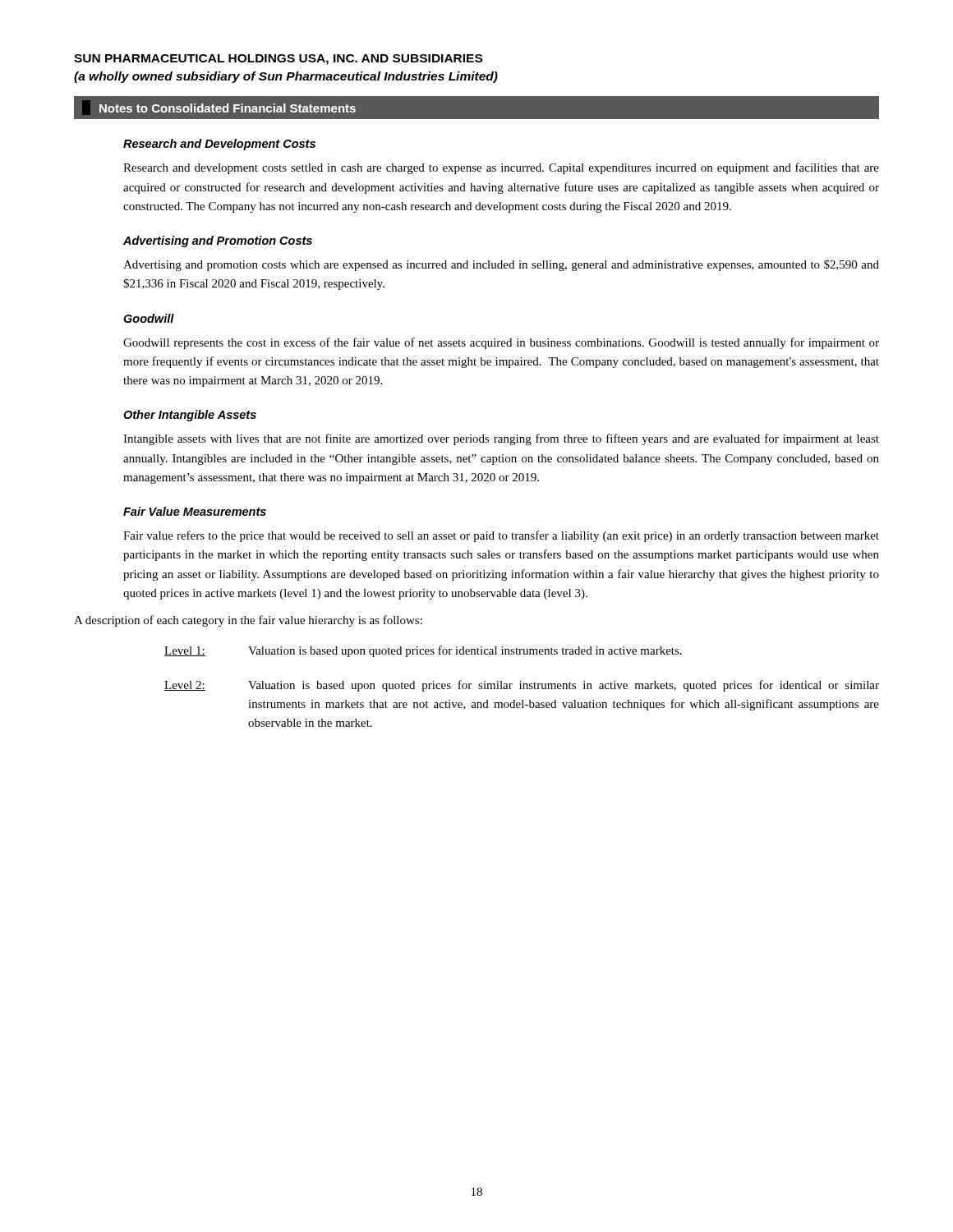Viewport: 953px width, 1232px height.
Task: Locate the text block with the text "A description of"
Action: [x=248, y=620]
